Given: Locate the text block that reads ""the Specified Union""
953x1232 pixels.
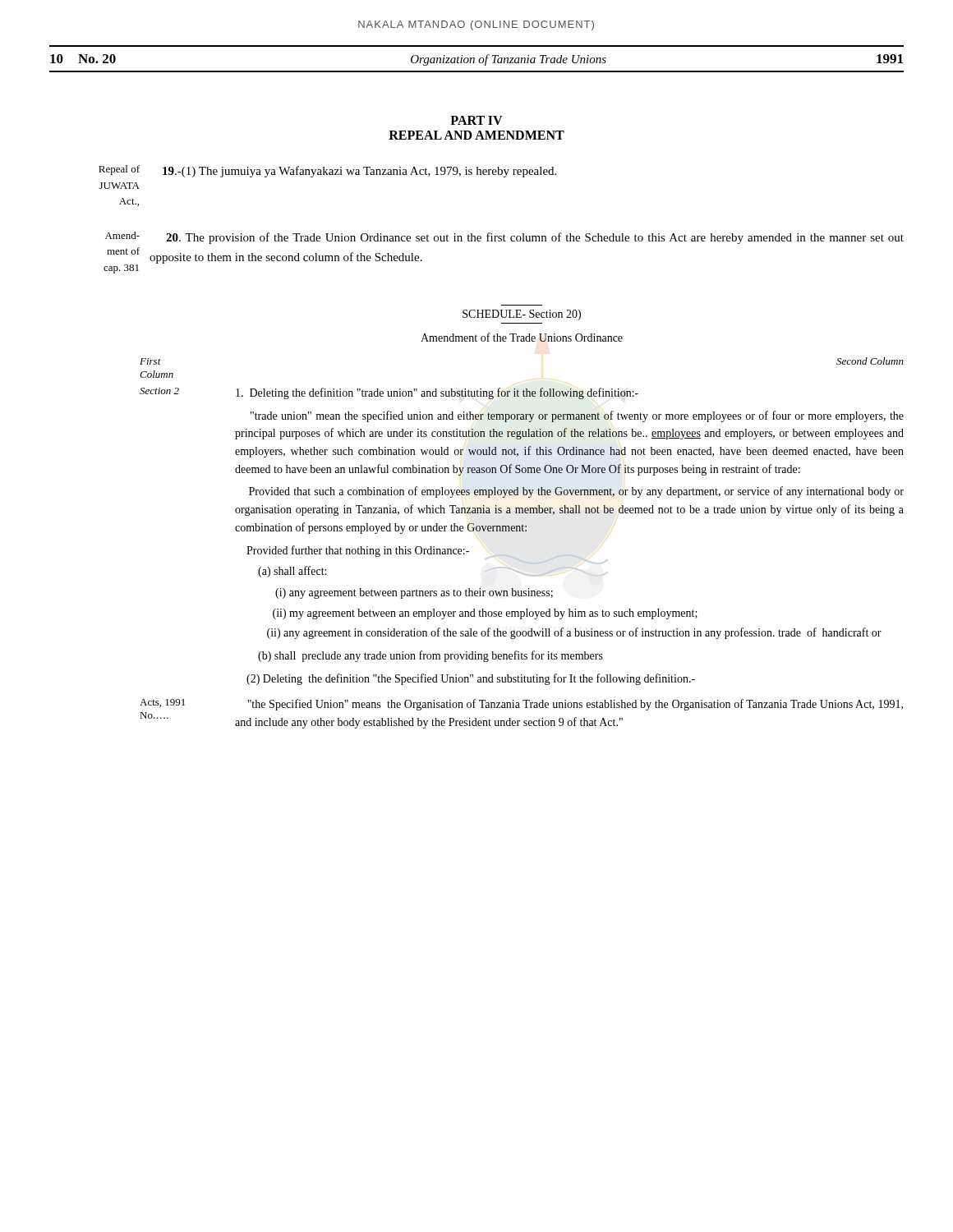Looking at the screenshot, I should tap(569, 713).
